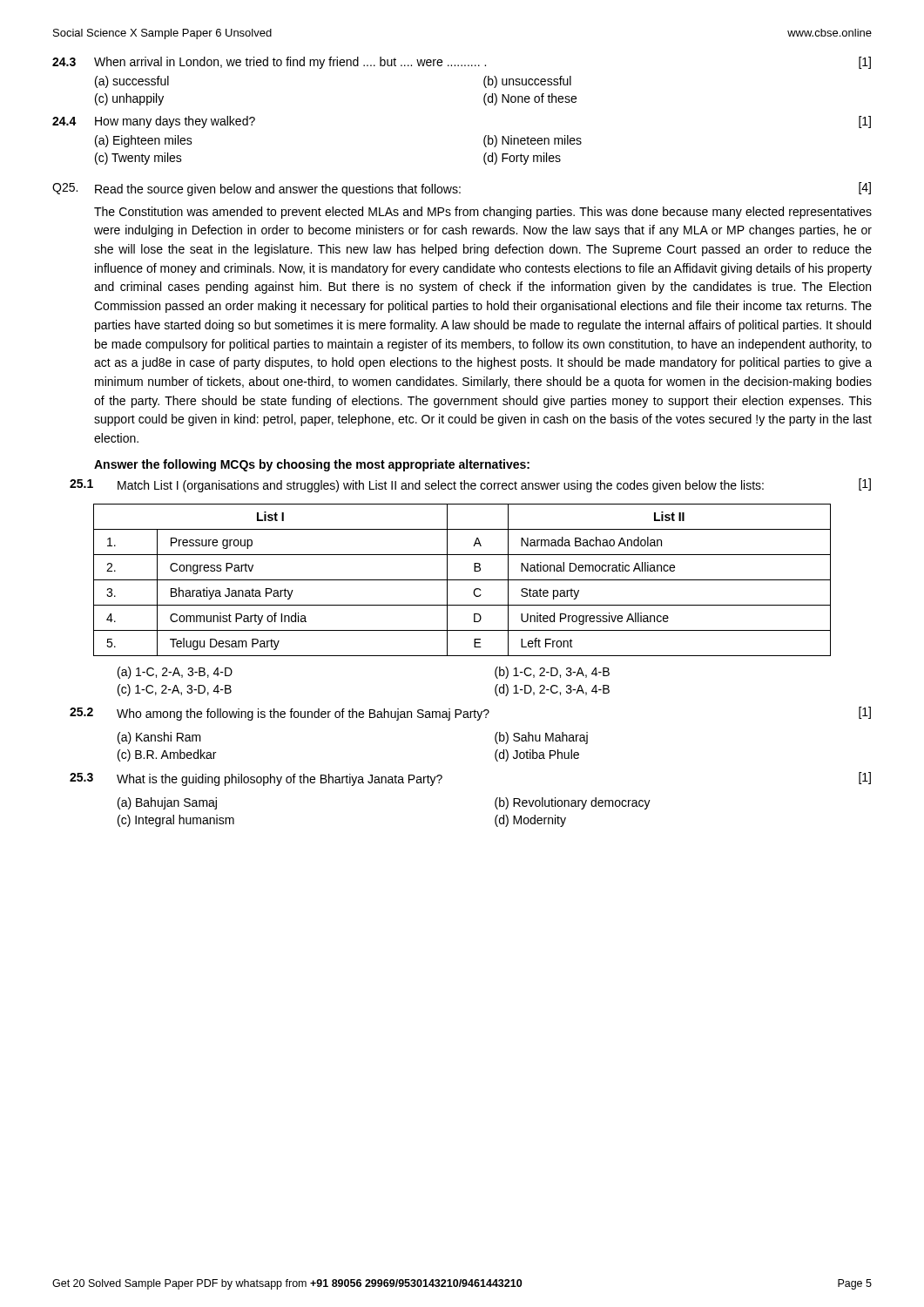Click on the block starting "(a) 1-C, 2-A,"
Viewport: 924px width, 1307px height.
pos(494,680)
